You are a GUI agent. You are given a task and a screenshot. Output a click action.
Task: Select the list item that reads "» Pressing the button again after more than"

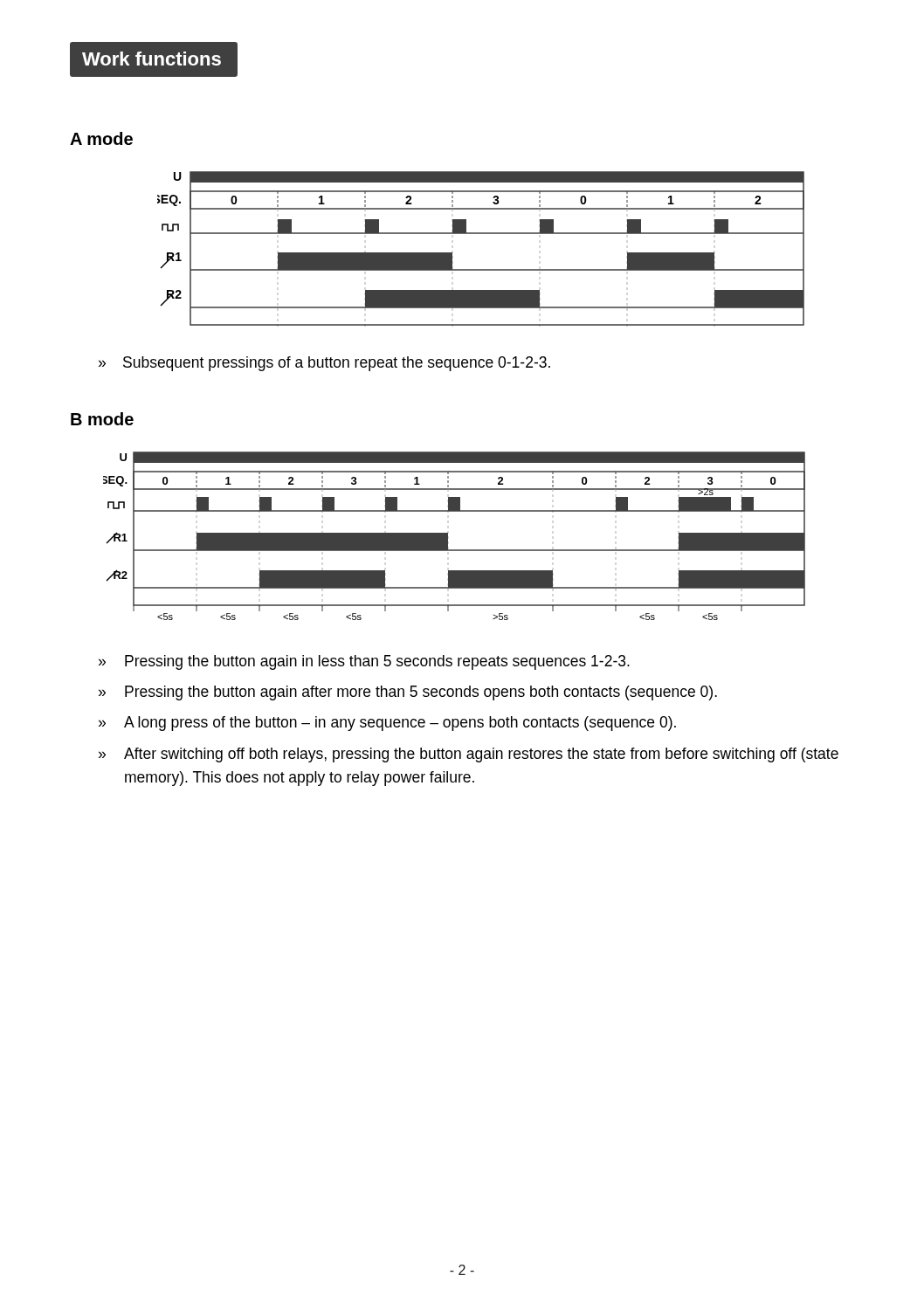[x=476, y=692]
